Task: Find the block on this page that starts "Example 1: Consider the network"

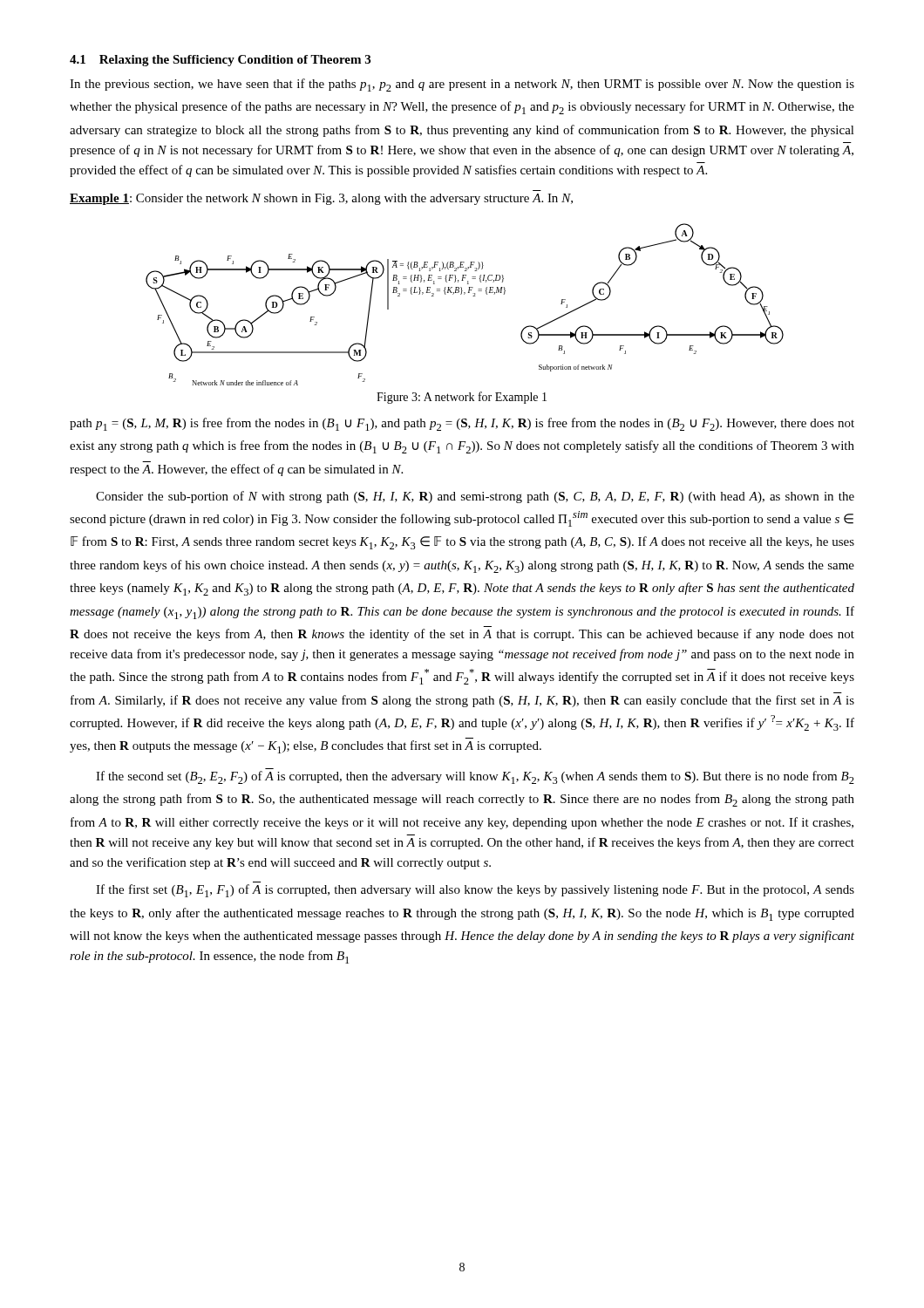Action: coord(322,198)
